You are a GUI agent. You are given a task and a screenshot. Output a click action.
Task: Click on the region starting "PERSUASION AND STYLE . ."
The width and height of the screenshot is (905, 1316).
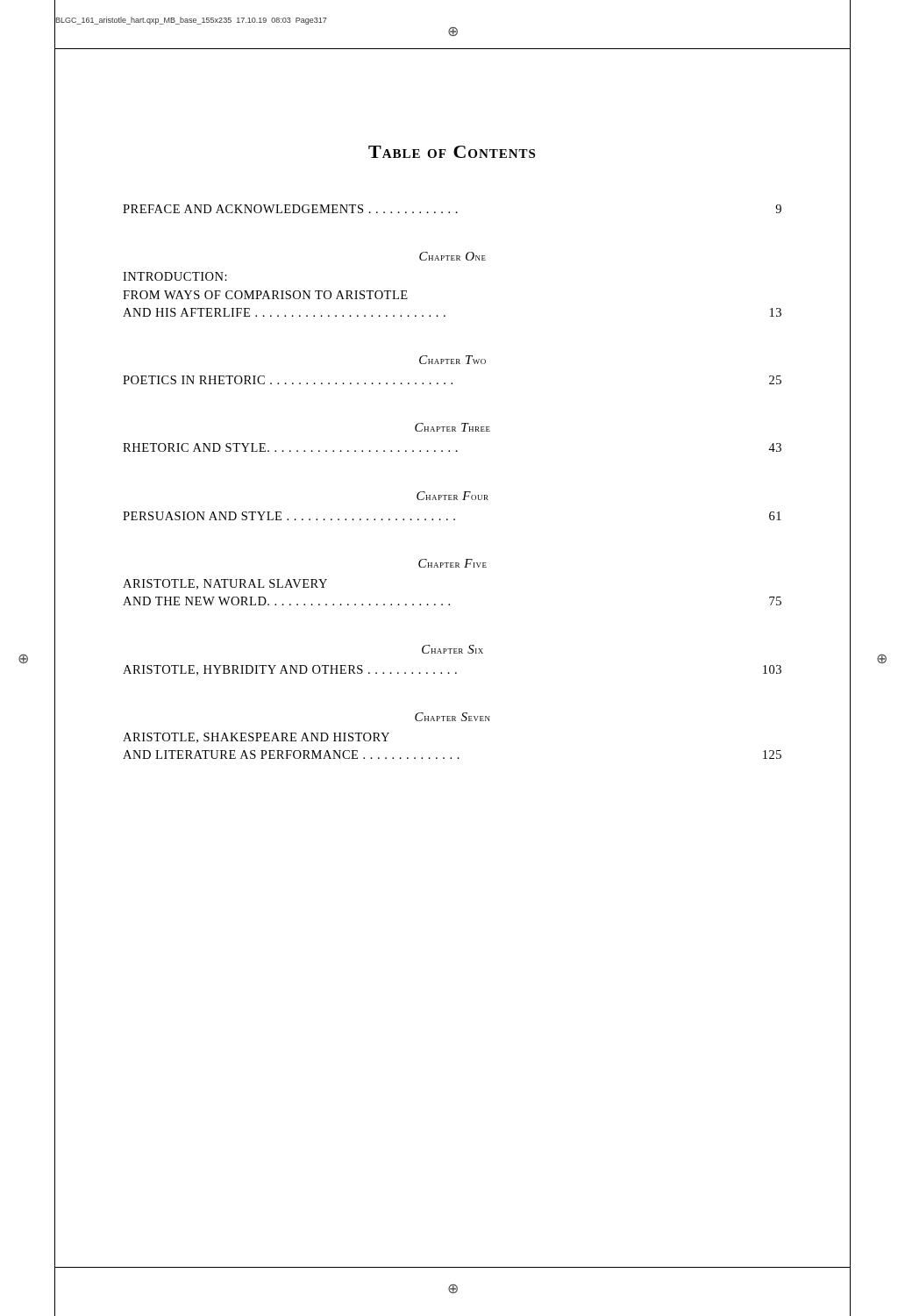(x=452, y=516)
